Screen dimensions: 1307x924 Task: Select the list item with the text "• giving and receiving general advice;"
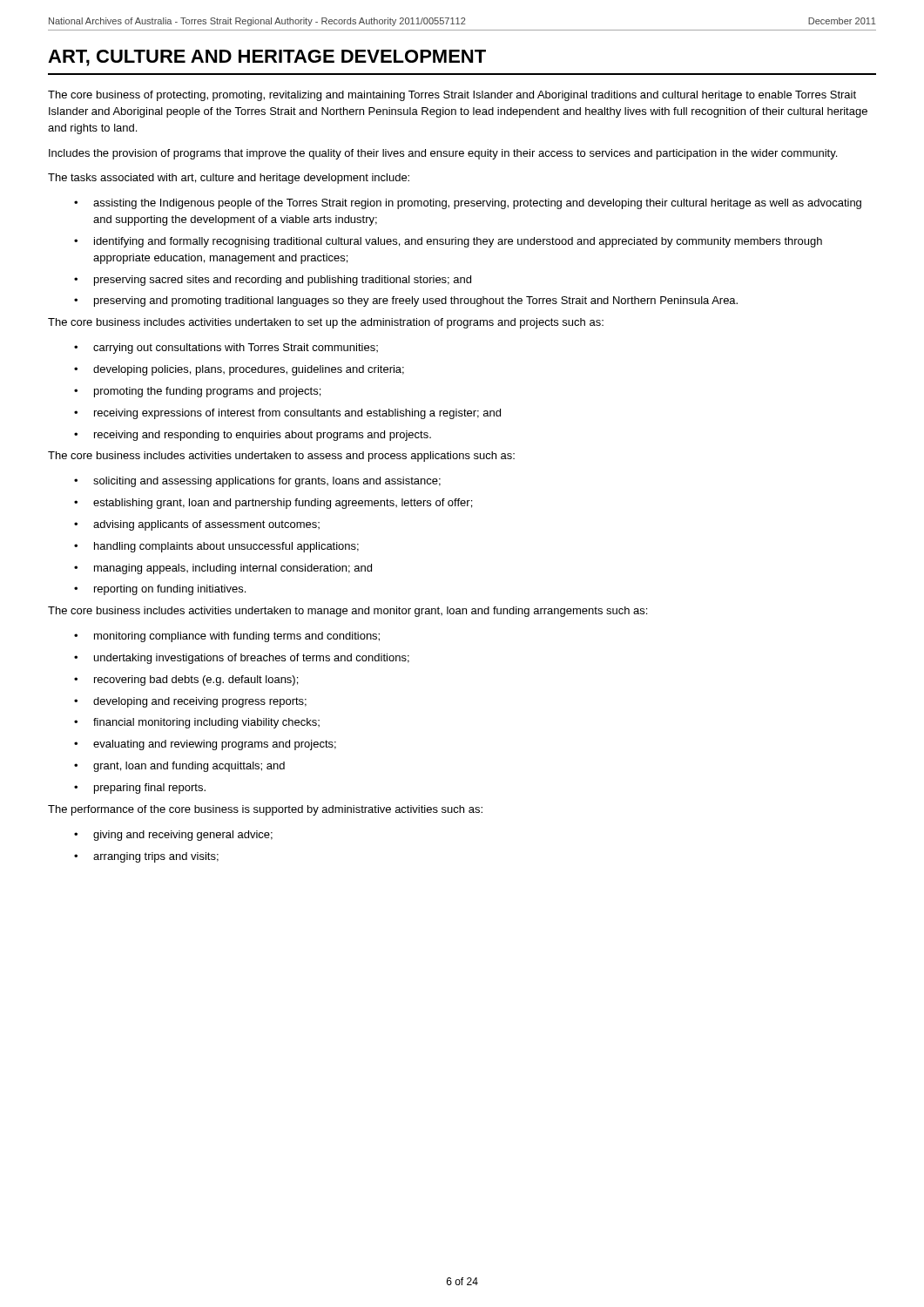pos(173,836)
